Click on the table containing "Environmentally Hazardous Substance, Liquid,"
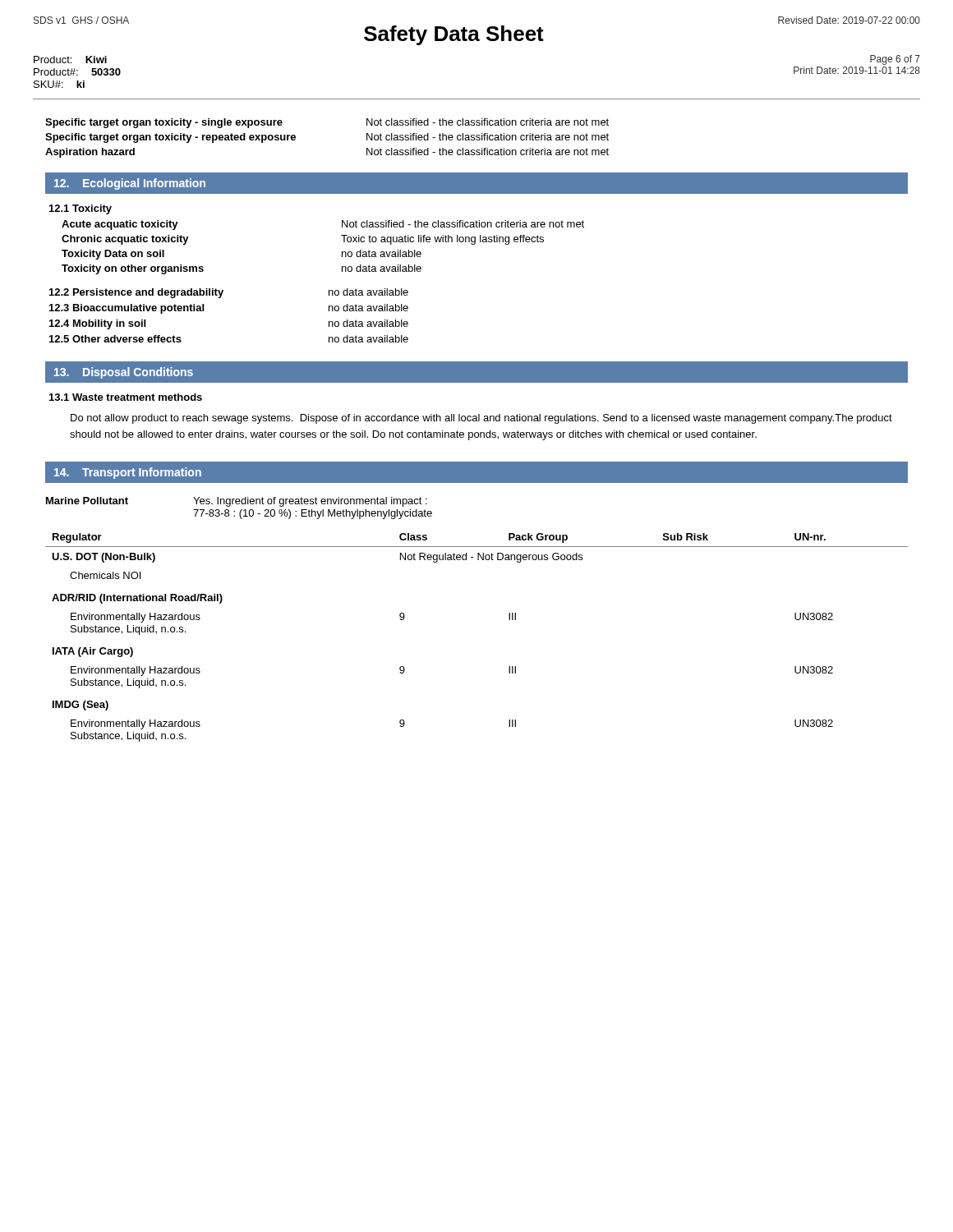Image resolution: width=953 pixels, height=1232 pixels. pyautogui.click(x=476, y=620)
